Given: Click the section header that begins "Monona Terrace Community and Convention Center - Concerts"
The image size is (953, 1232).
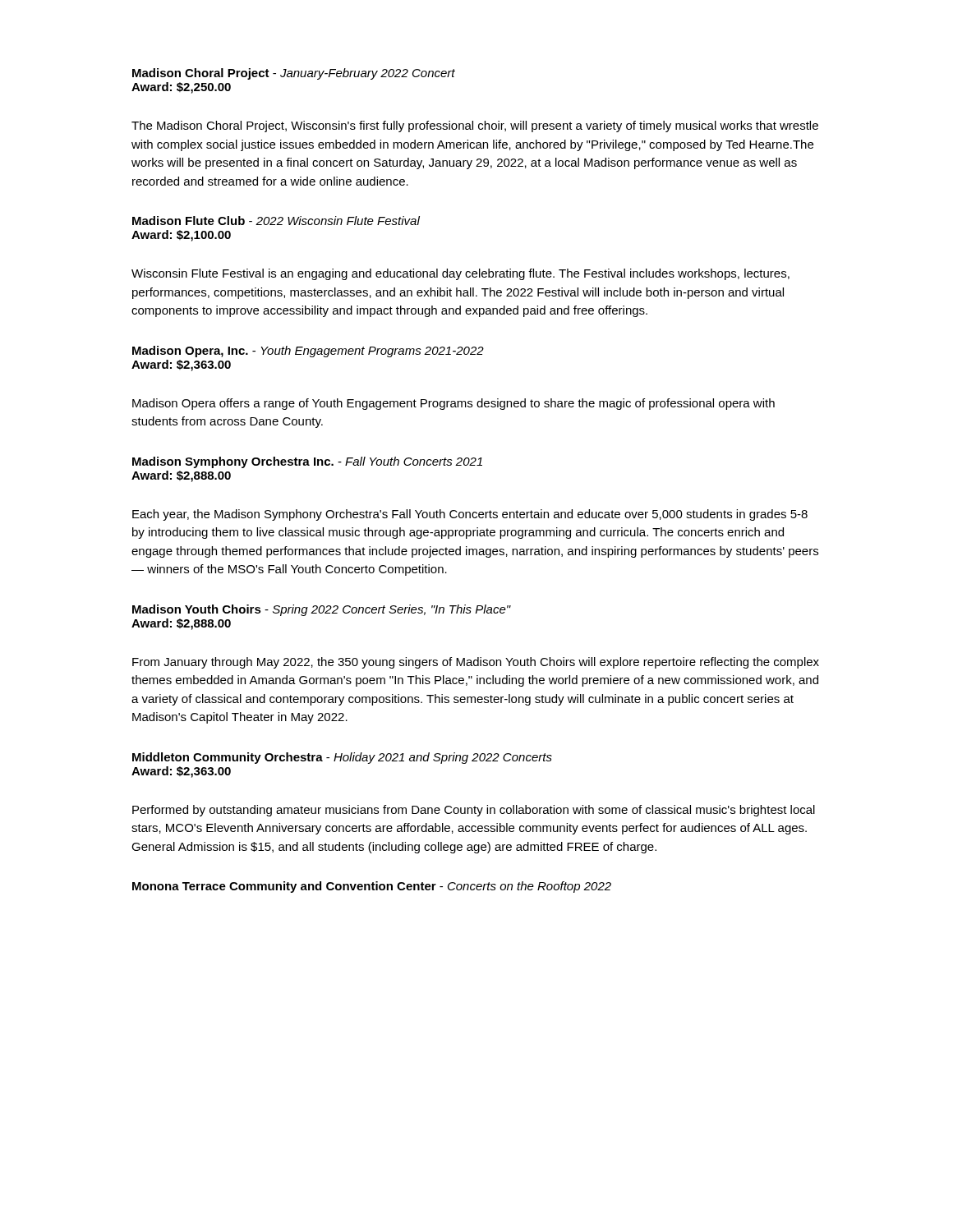Looking at the screenshot, I should point(476,886).
